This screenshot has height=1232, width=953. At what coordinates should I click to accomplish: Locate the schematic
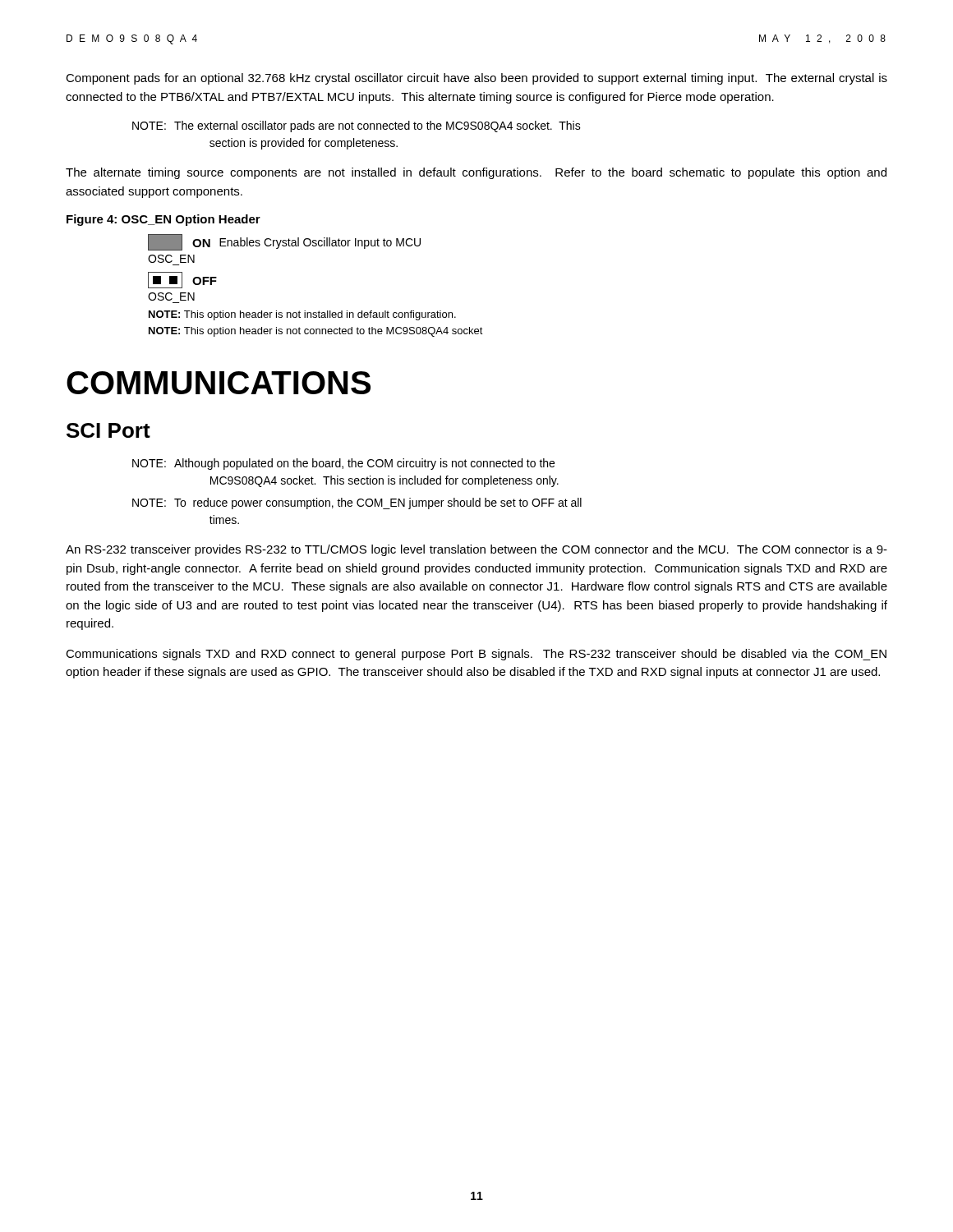(x=518, y=269)
